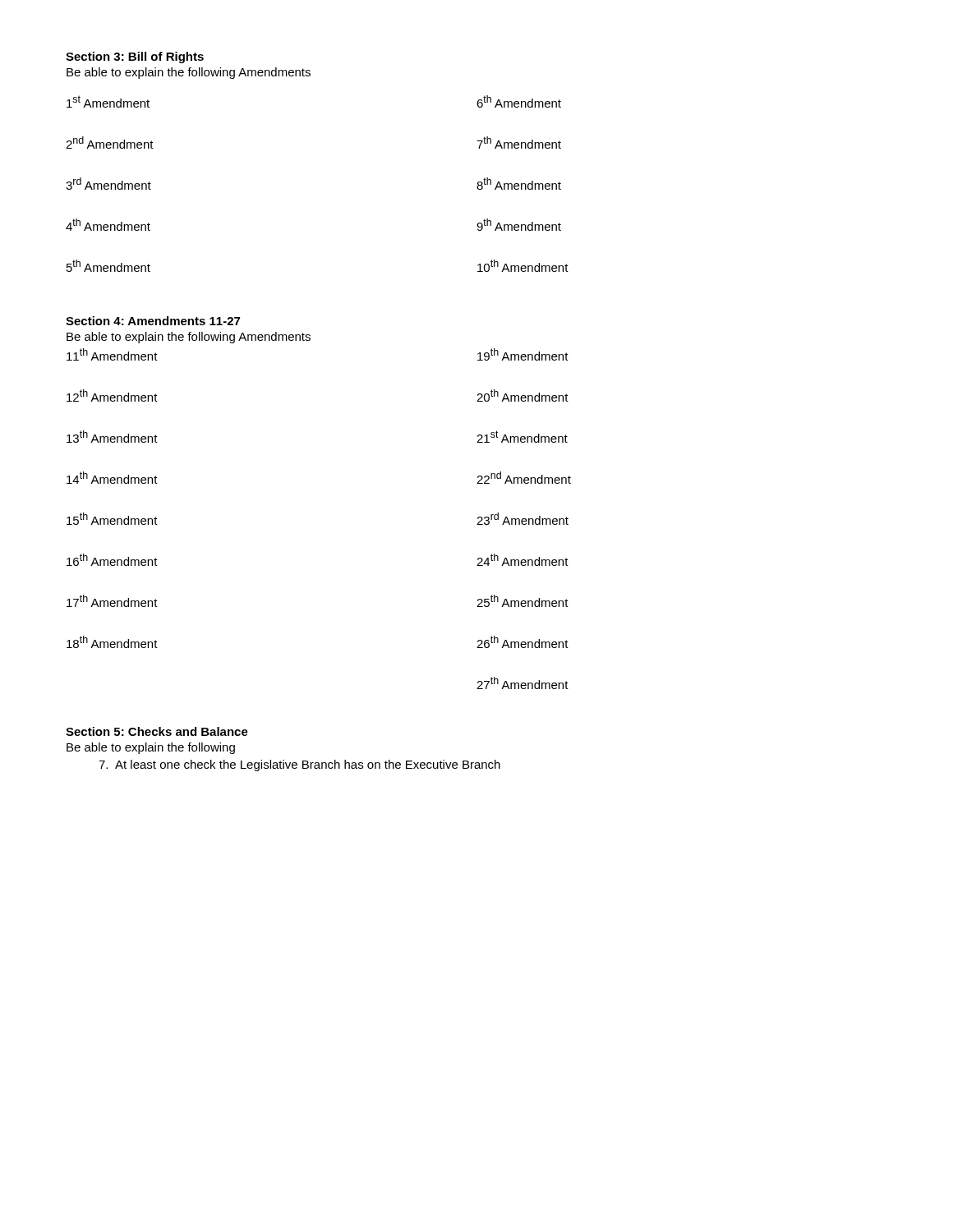Click on the text that reads "3rd Amendment"
Viewport: 953px width, 1232px height.
coord(108,184)
